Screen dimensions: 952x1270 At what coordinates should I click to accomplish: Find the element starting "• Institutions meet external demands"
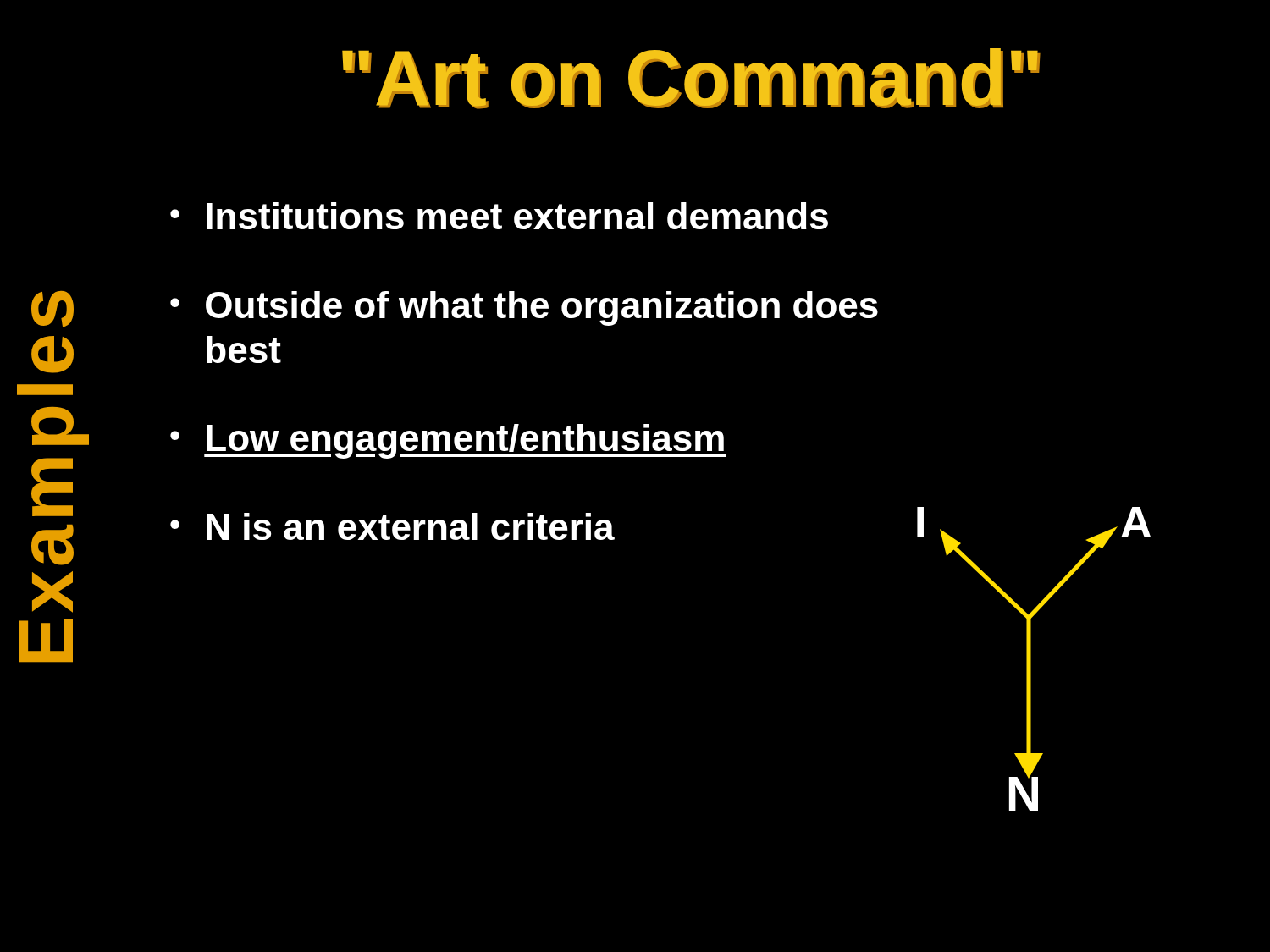[499, 217]
